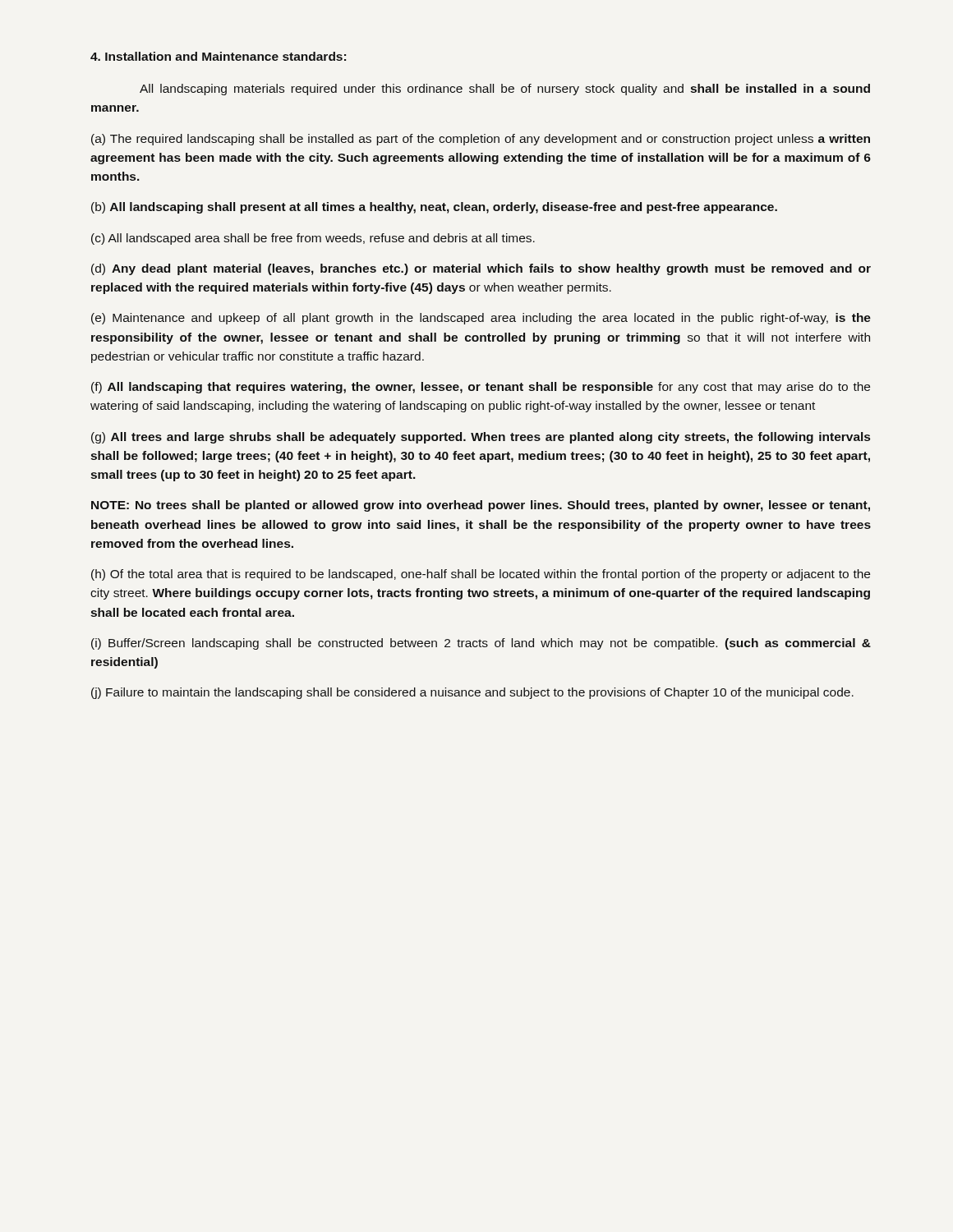Select the element starting "(h) Of the total area"
The width and height of the screenshot is (953, 1232).
(481, 593)
